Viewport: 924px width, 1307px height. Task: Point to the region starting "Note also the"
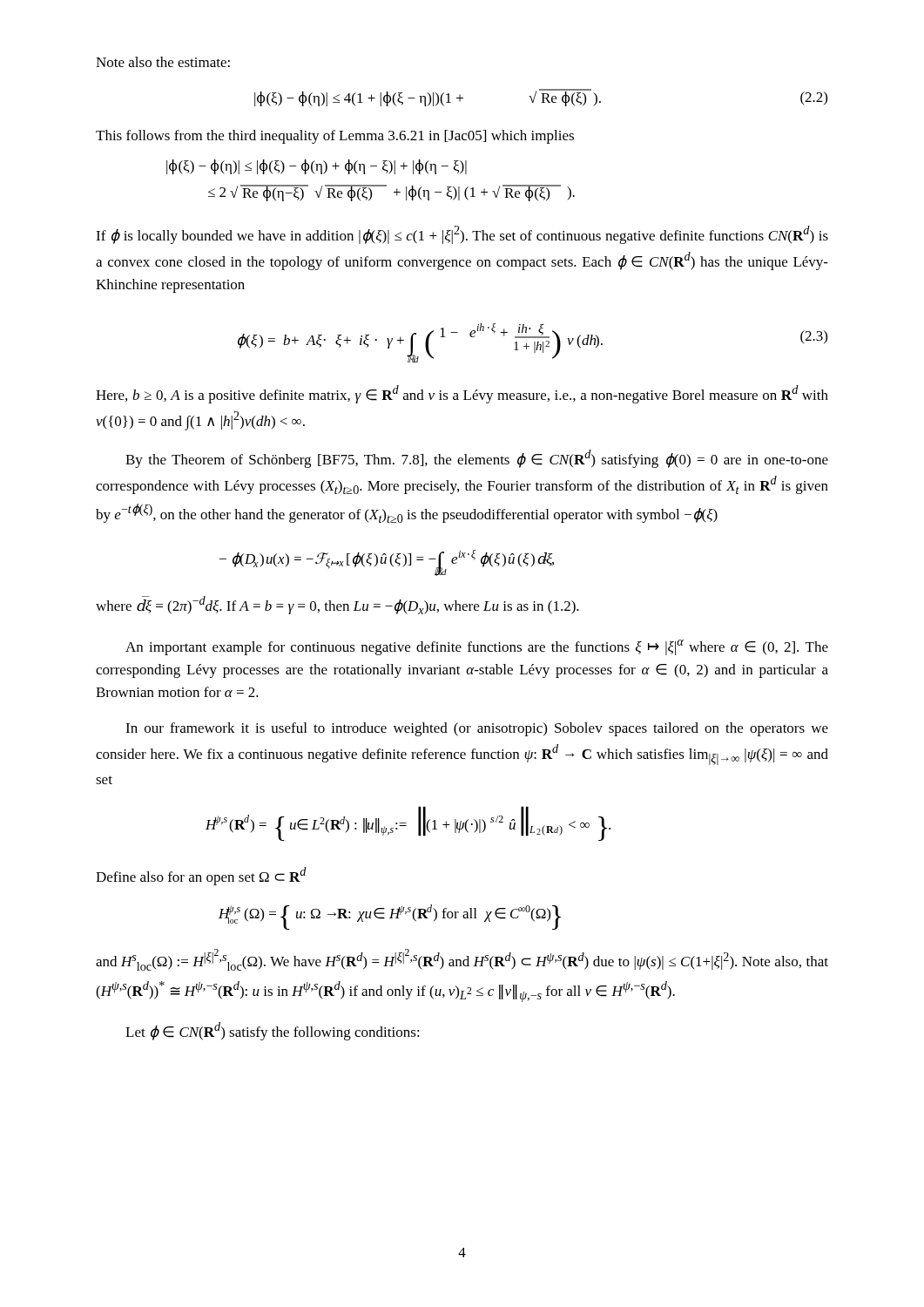pyautogui.click(x=163, y=62)
